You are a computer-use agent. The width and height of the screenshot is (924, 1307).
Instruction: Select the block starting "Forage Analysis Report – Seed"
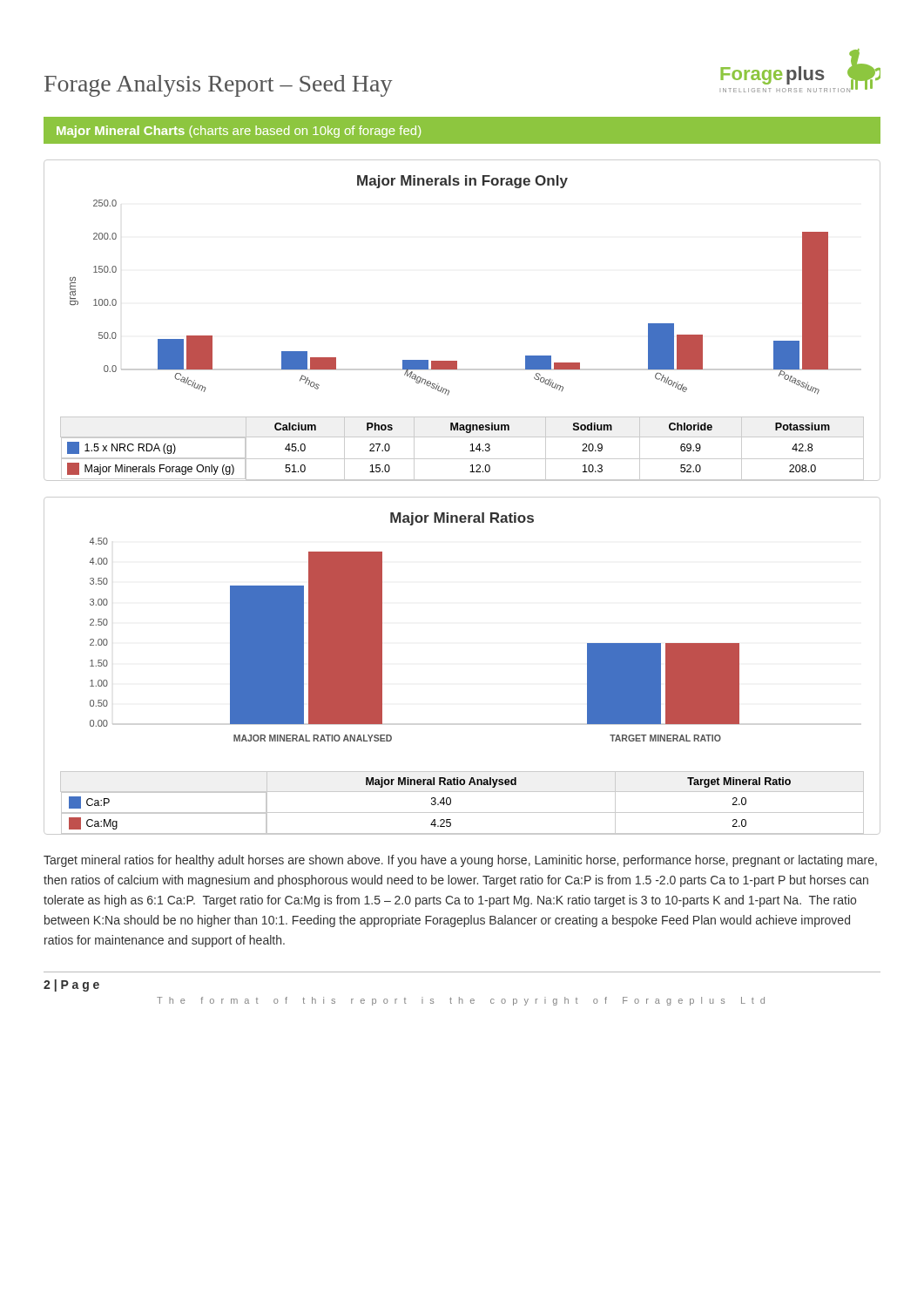pos(218,83)
